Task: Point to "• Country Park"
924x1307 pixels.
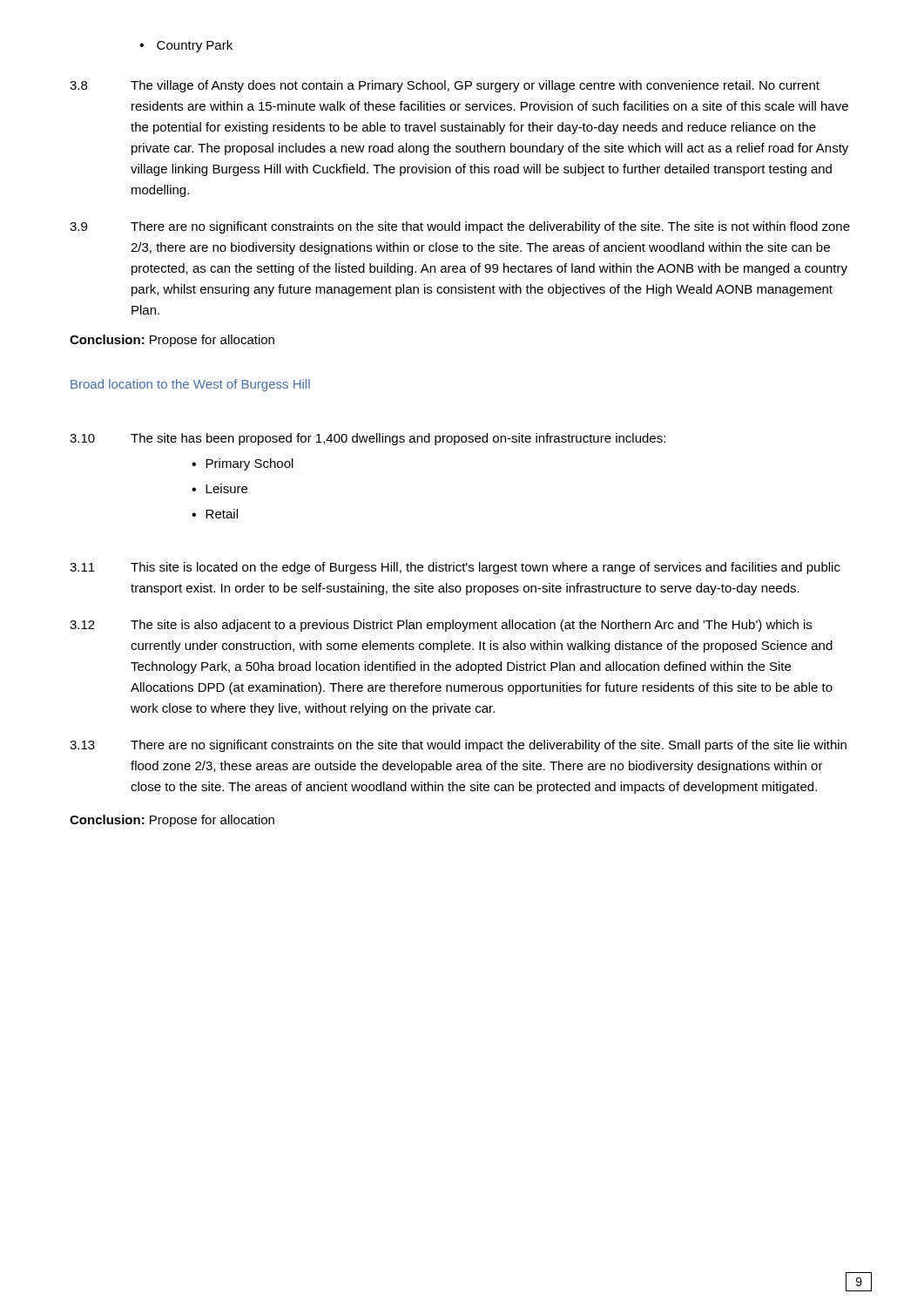Action: [x=186, y=45]
